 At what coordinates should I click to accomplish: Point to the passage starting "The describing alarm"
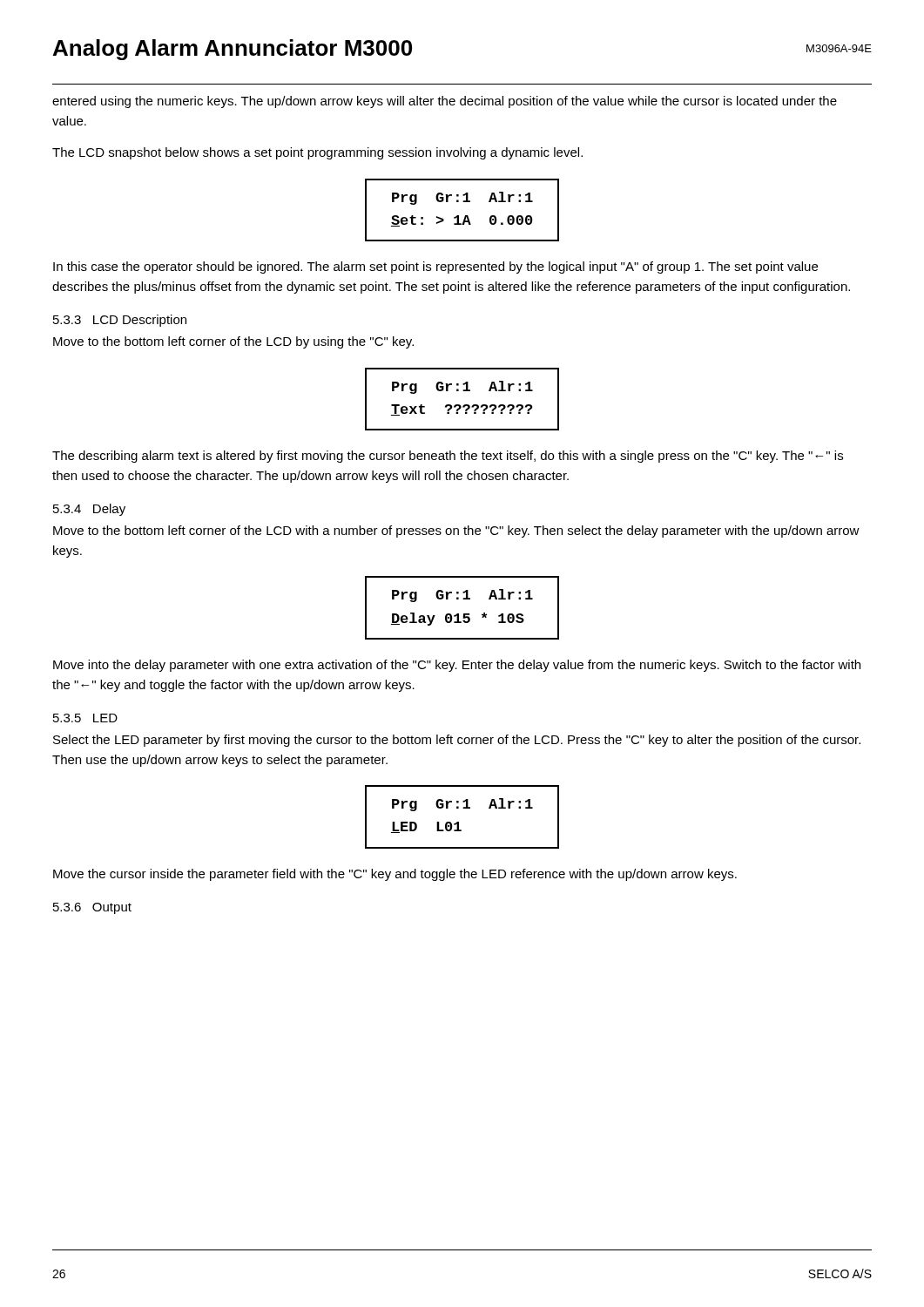(x=448, y=465)
